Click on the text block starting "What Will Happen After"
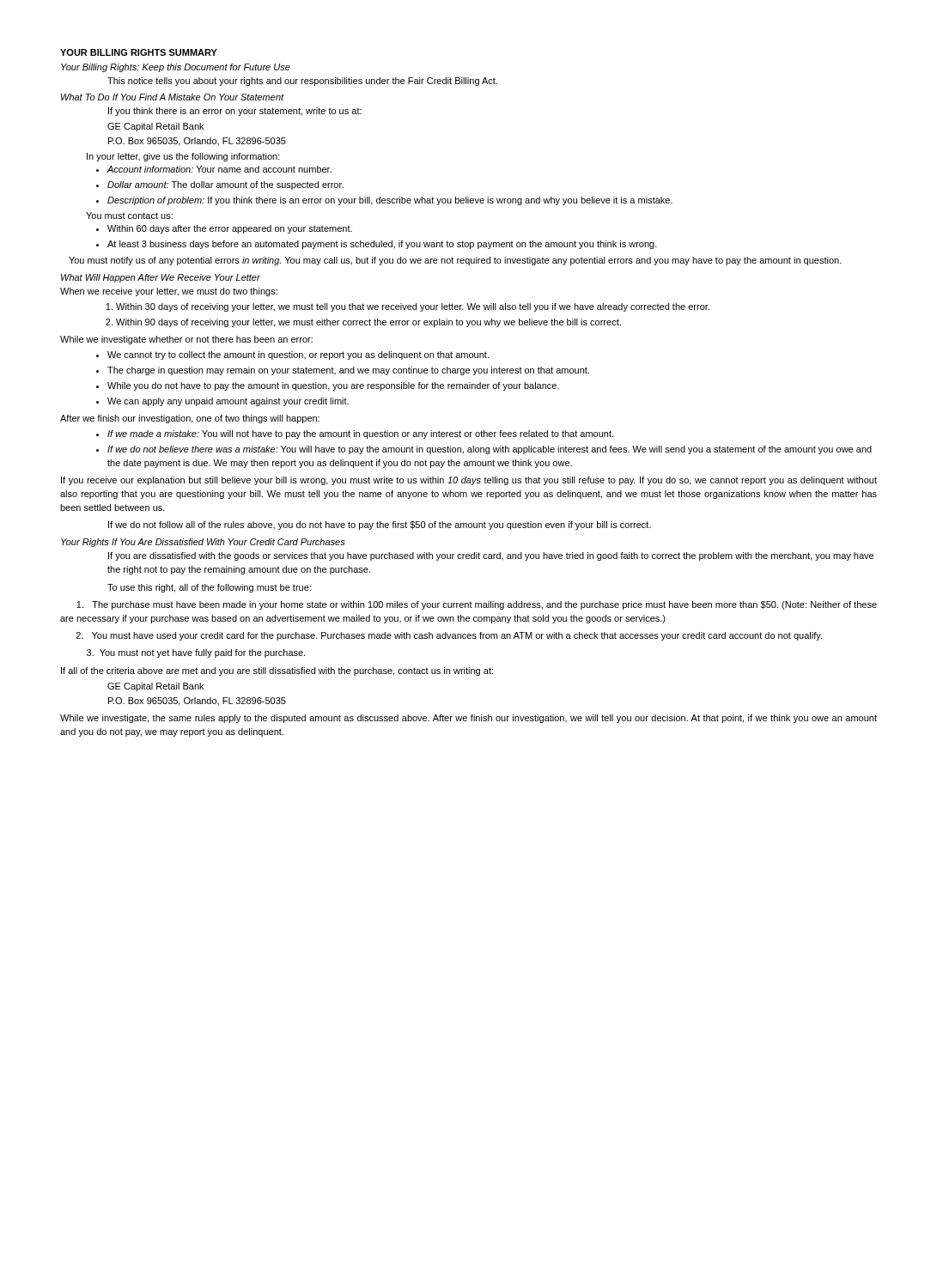Screen dimensions: 1288x937 [x=160, y=278]
